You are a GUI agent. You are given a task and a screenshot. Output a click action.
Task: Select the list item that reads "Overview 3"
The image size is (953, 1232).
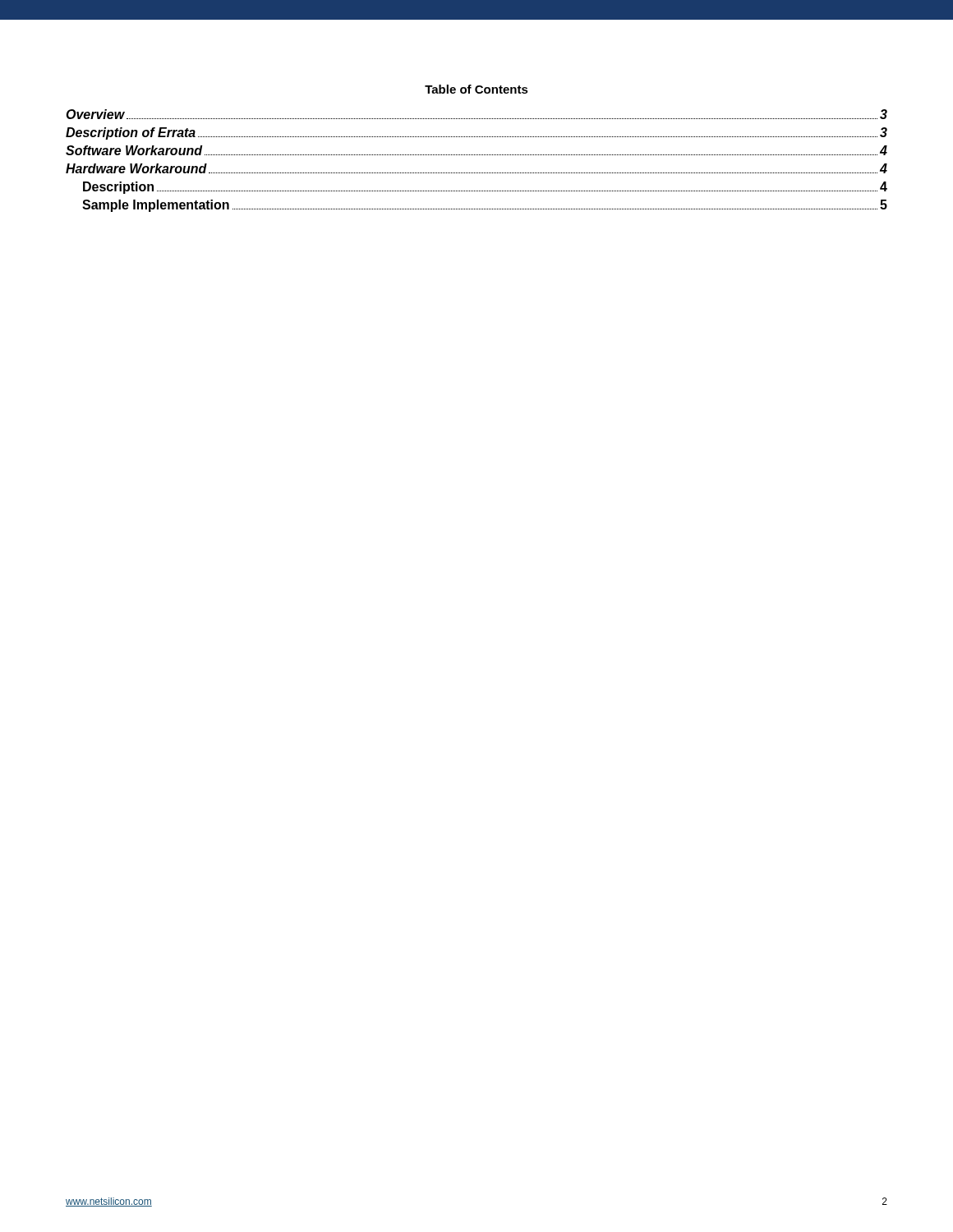[x=476, y=115]
